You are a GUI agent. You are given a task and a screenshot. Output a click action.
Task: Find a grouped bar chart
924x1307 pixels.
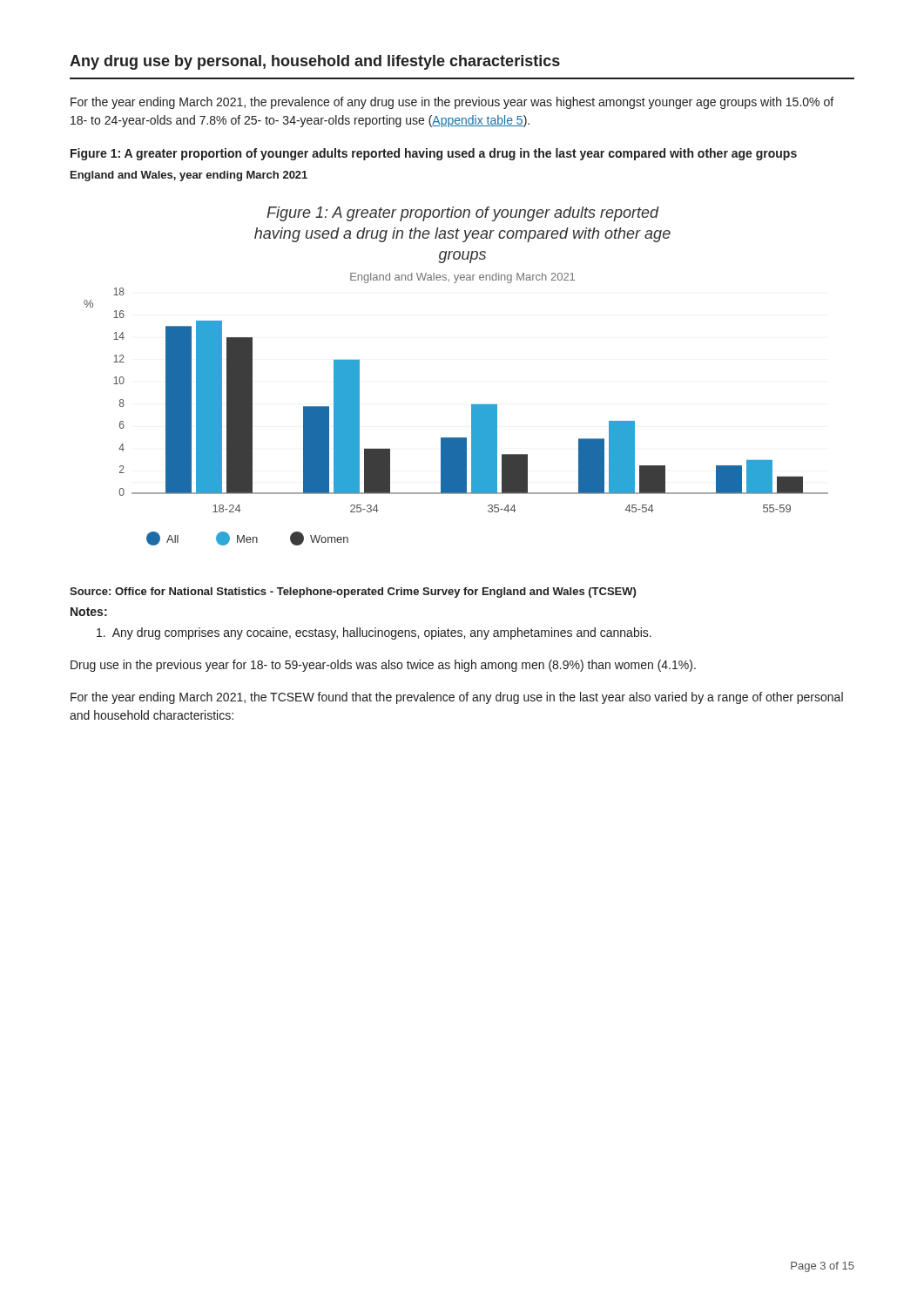(462, 374)
